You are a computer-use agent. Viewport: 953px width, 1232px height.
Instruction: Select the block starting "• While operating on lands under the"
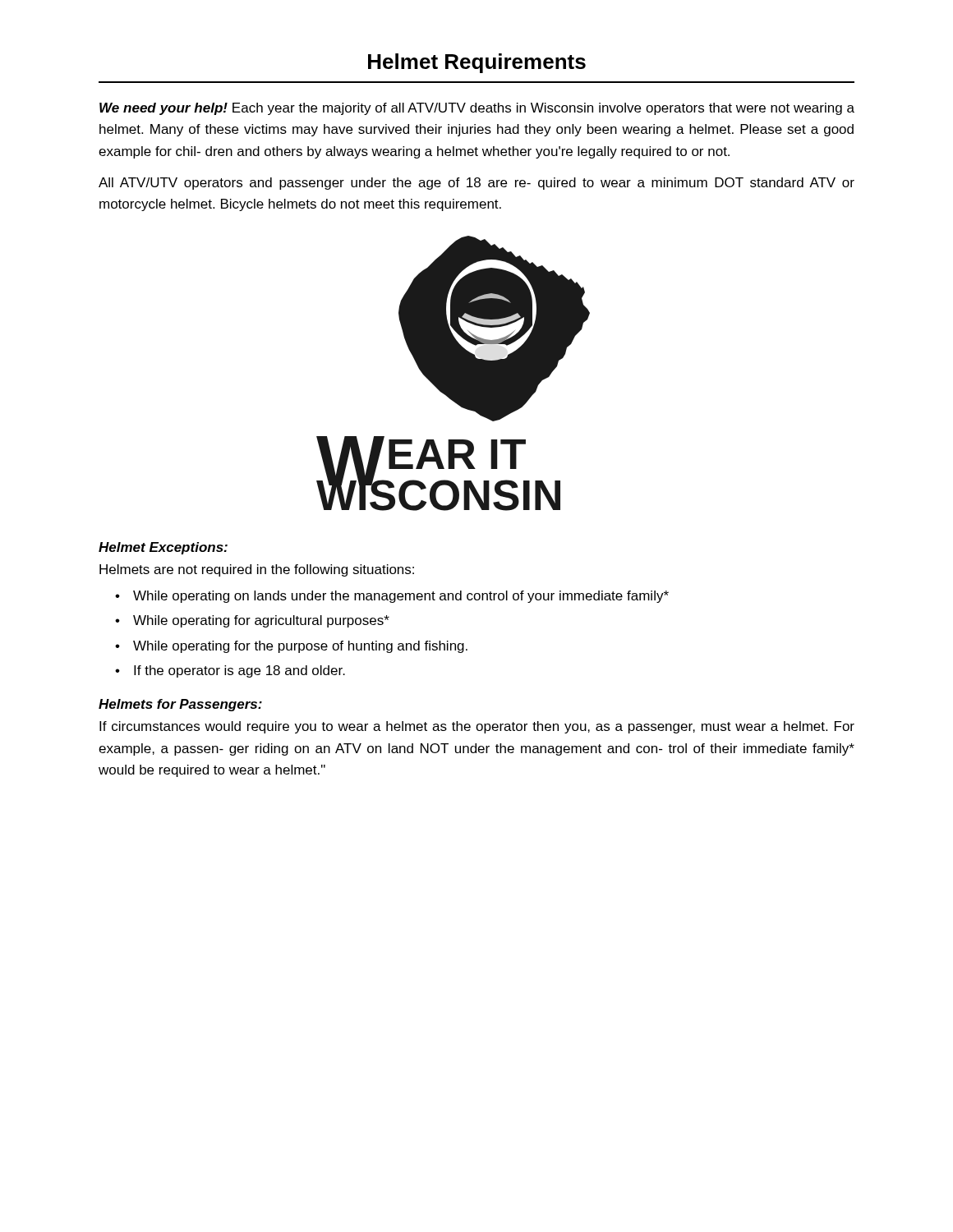pos(485,596)
